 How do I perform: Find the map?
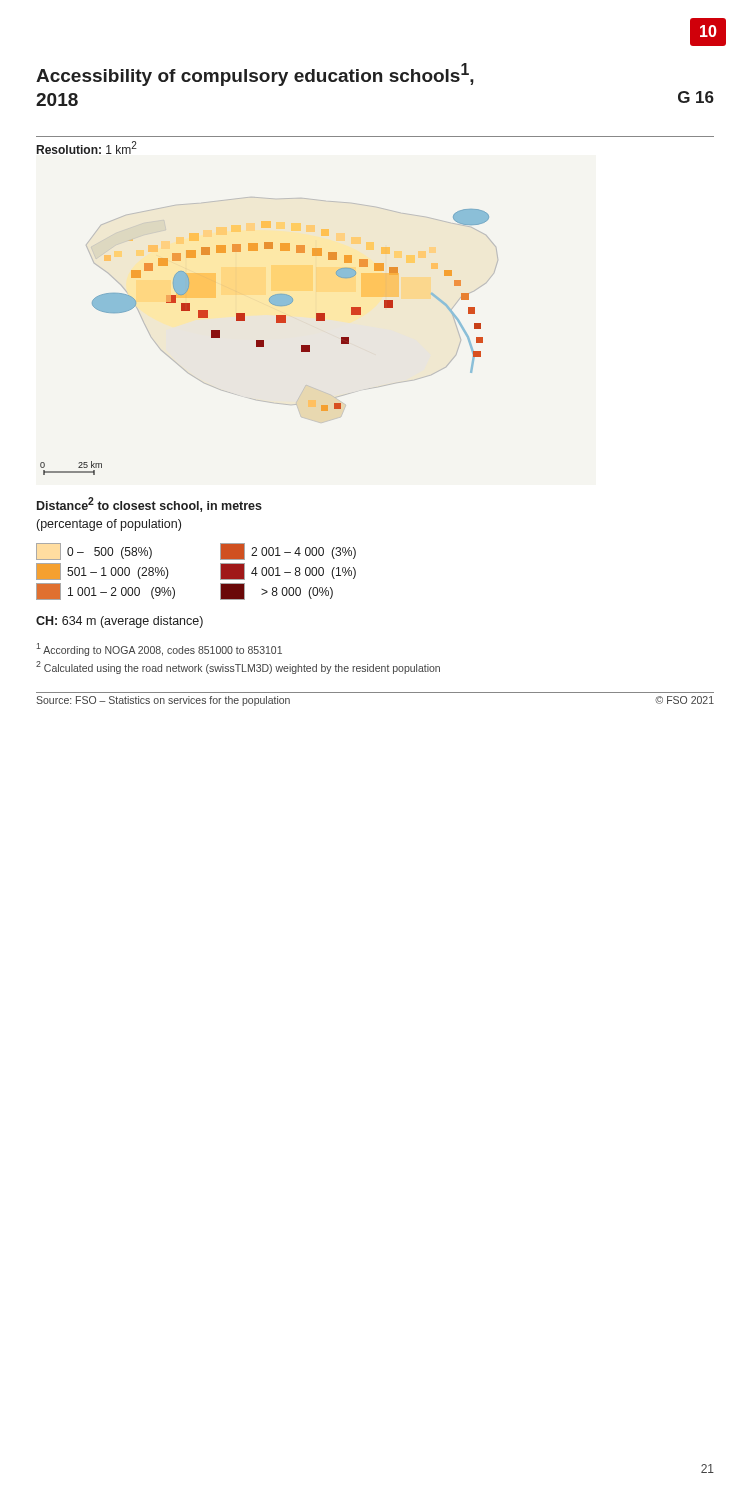tap(316, 320)
